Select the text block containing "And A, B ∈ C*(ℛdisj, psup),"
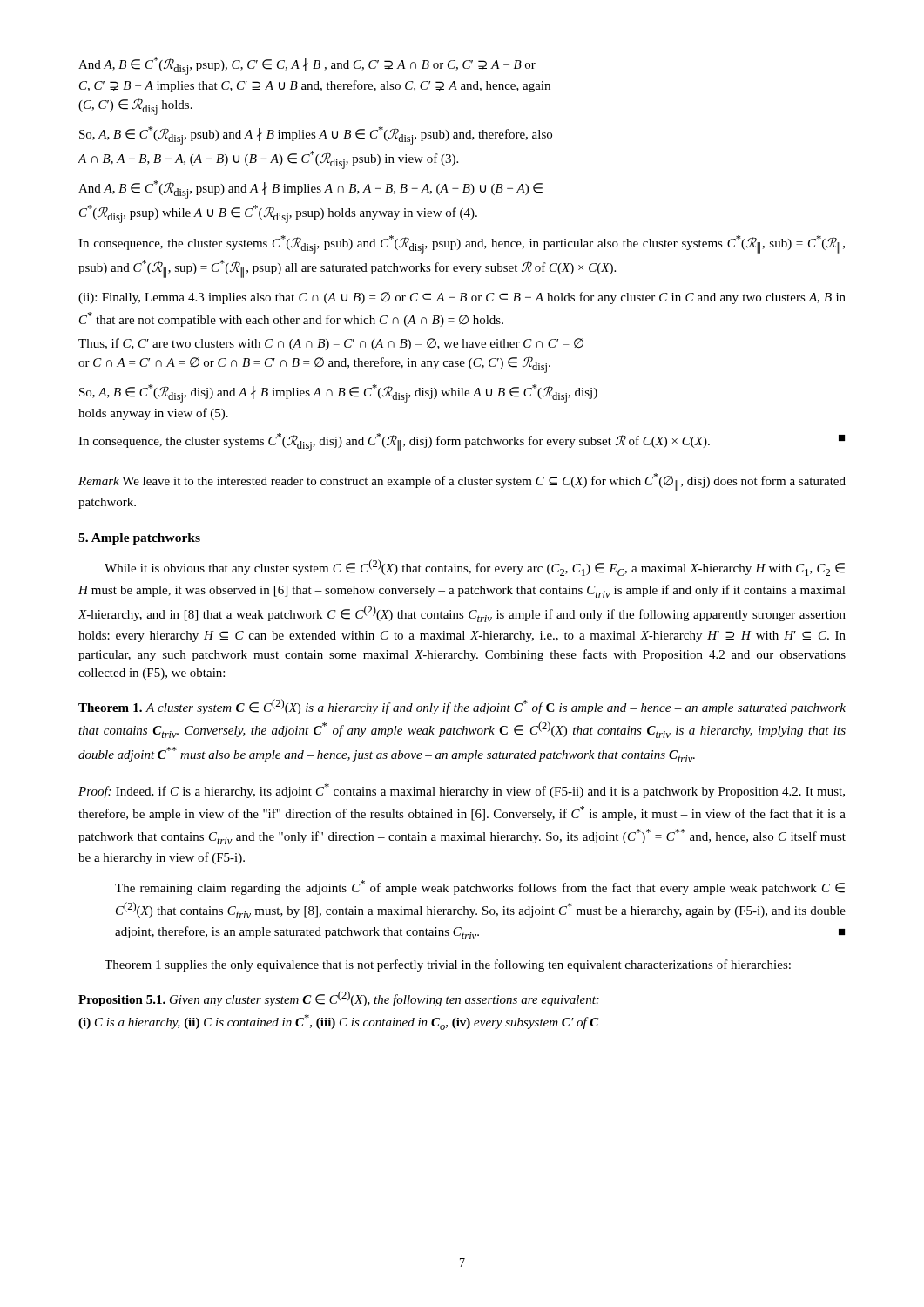Viewport: 924px width, 1307px height. [x=462, y=84]
